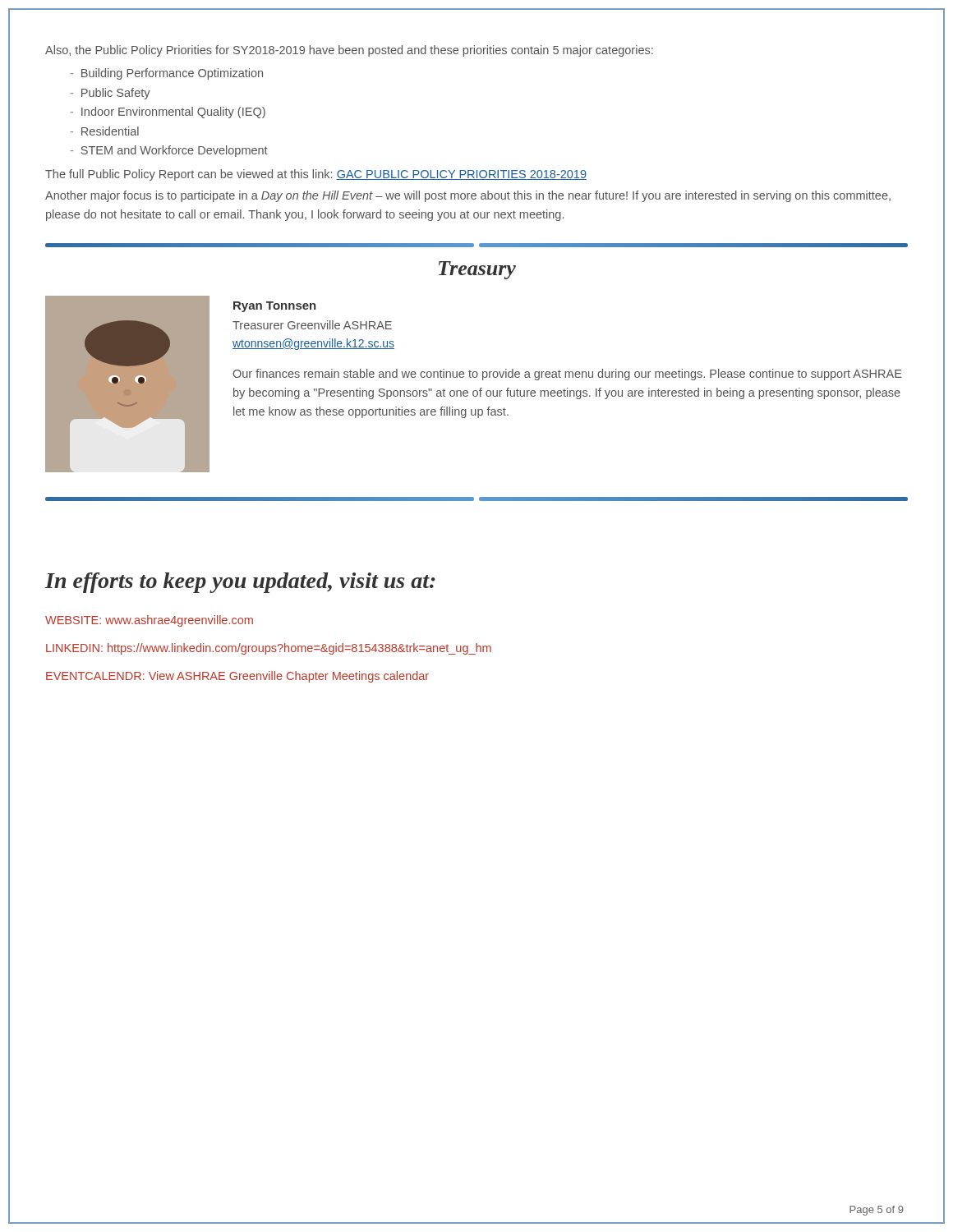The image size is (953, 1232).
Task: Find the title that reads "In efforts to keep you updated,"
Action: [241, 580]
